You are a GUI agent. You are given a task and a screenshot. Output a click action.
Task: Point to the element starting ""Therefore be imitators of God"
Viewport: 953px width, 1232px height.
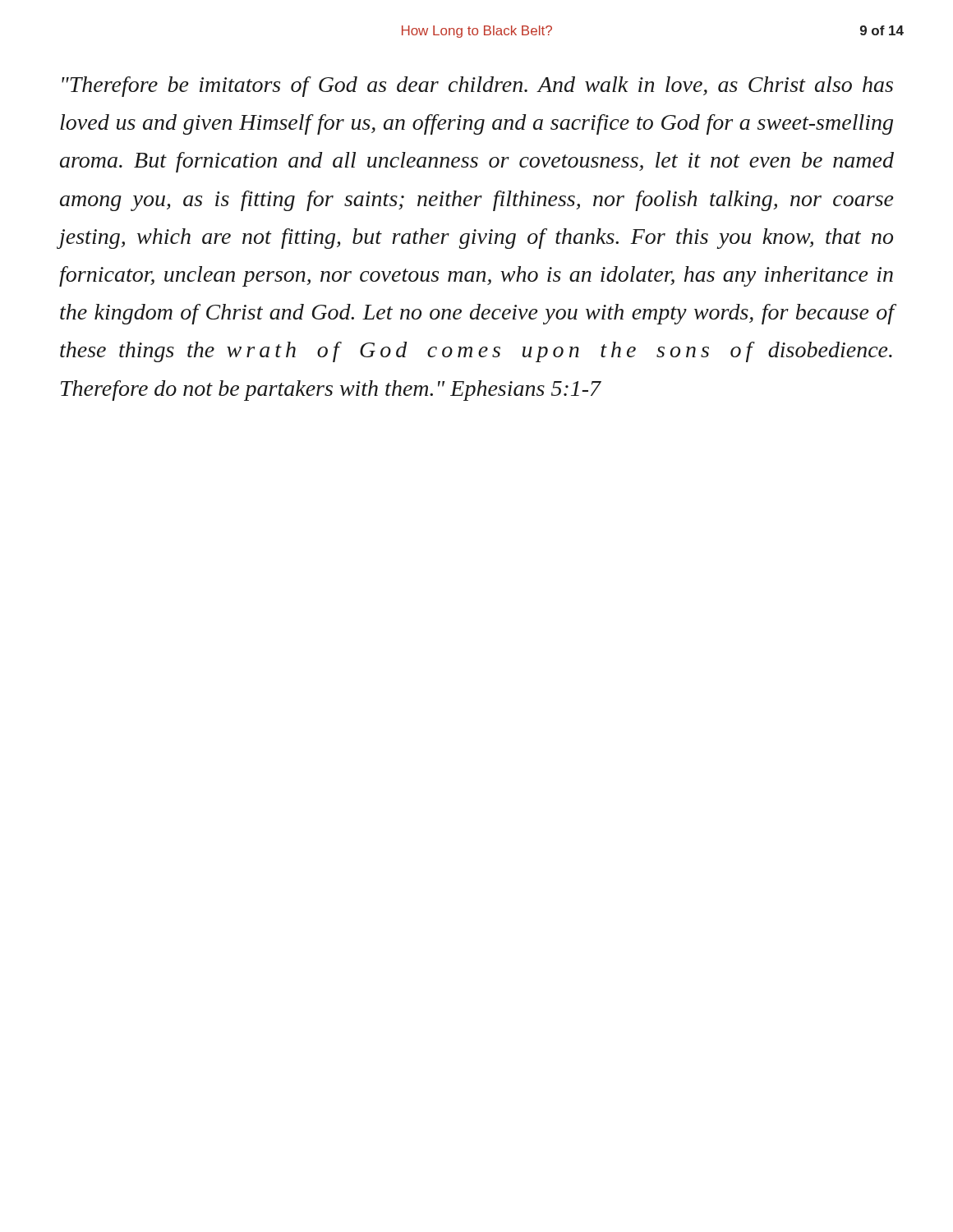(476, 236)
